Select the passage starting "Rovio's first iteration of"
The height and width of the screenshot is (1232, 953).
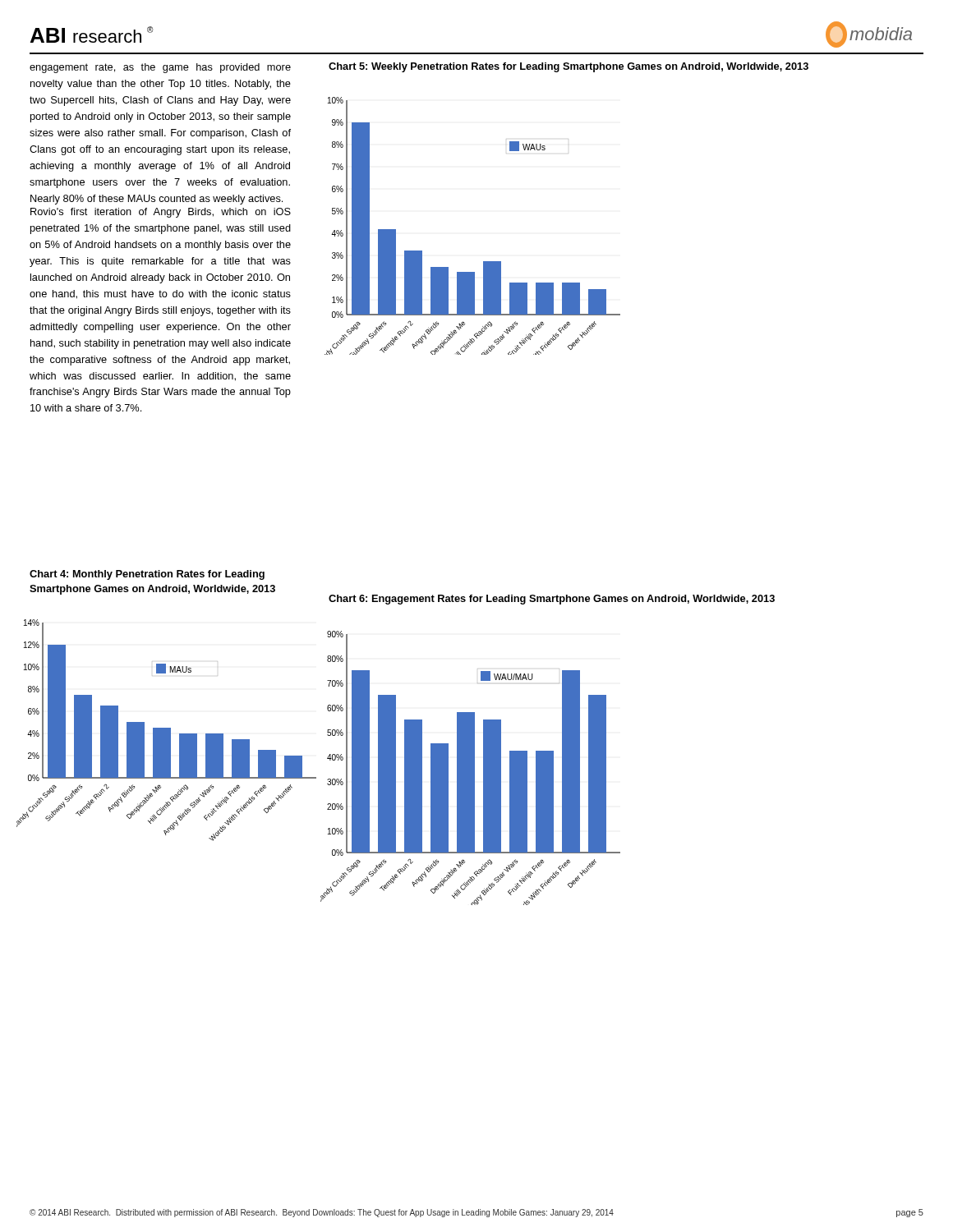point(160,310)
